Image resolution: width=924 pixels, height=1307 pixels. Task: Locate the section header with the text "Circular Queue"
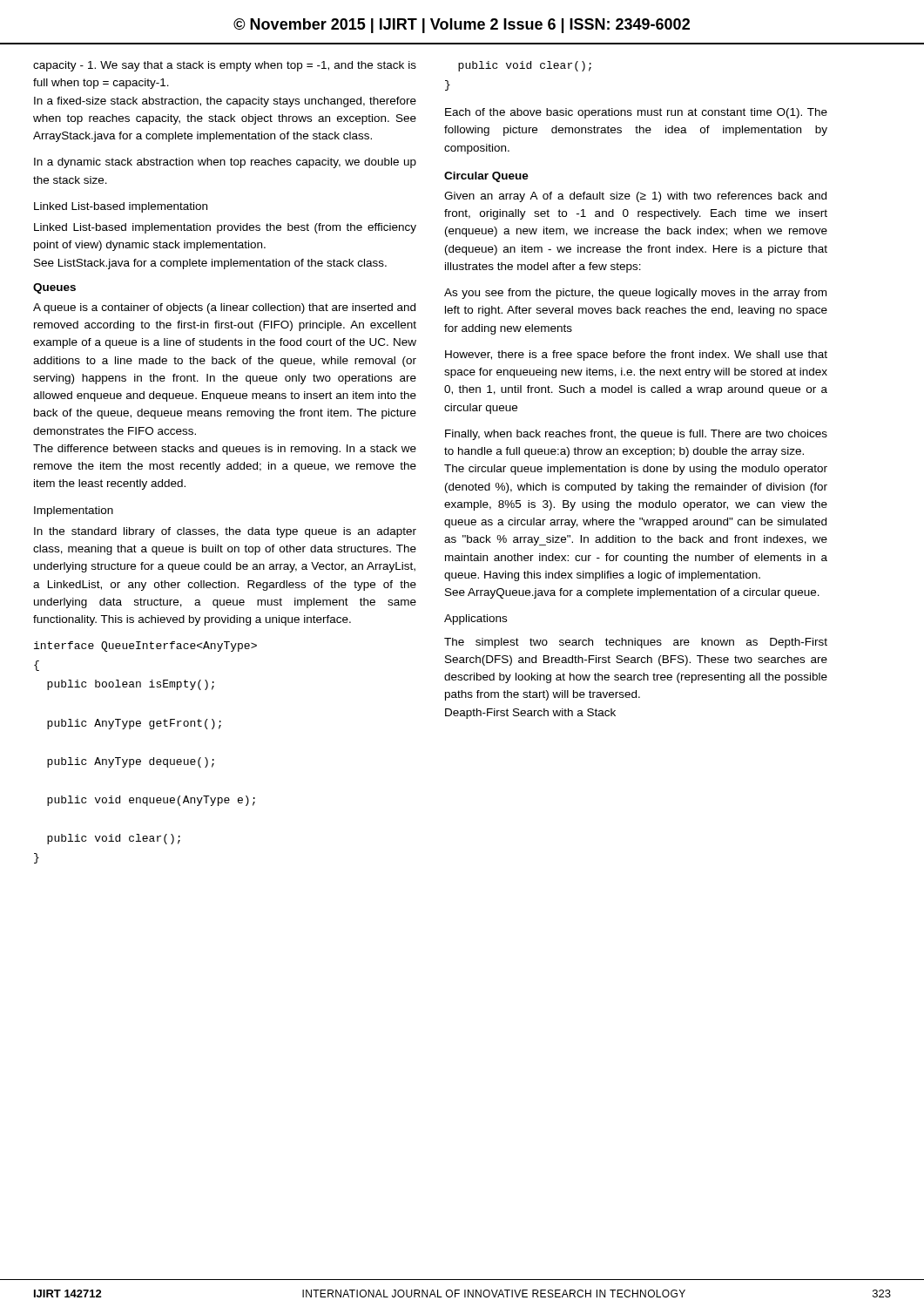pyautogui.click(x=486, y=176)
